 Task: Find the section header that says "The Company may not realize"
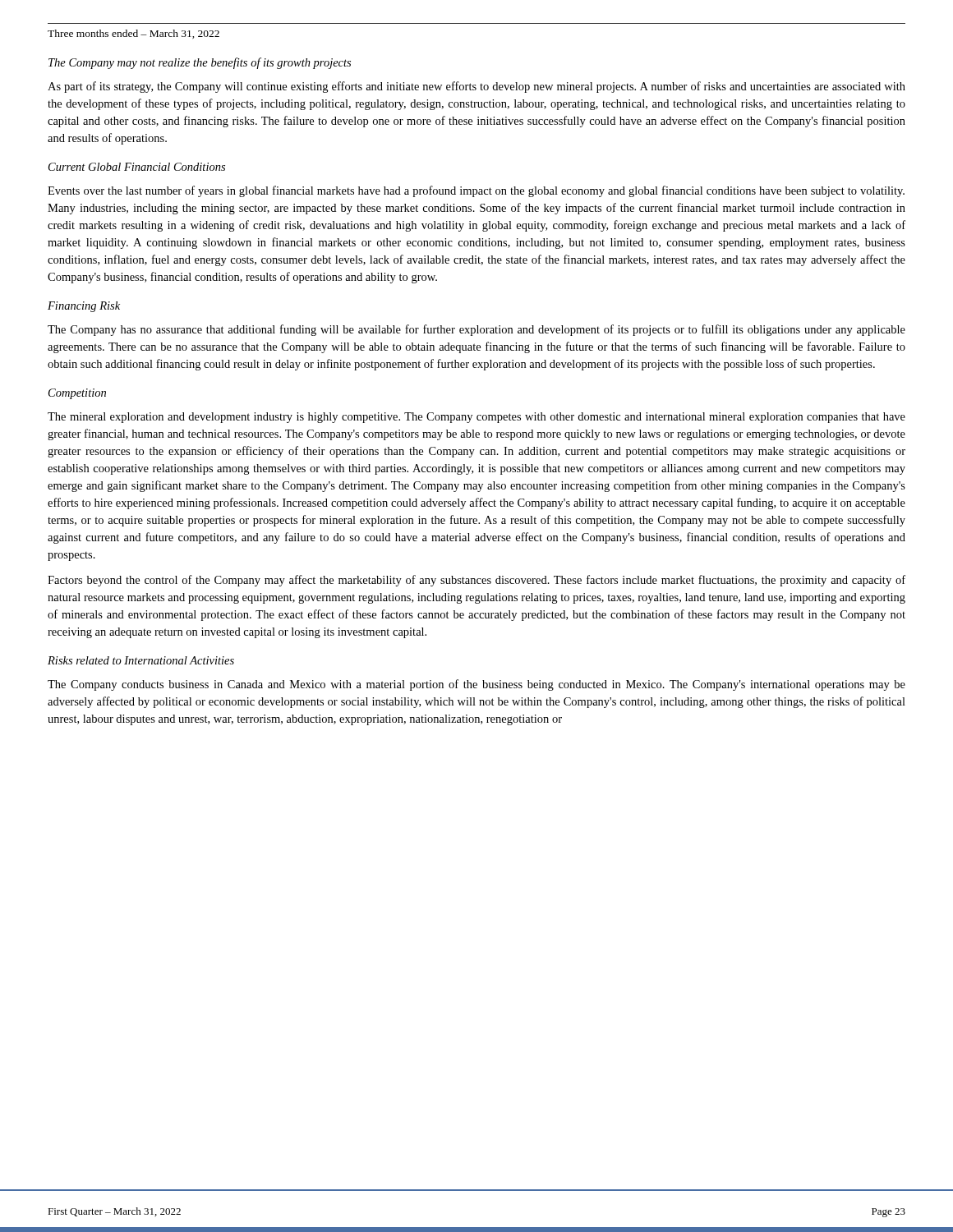pos(200,62)
